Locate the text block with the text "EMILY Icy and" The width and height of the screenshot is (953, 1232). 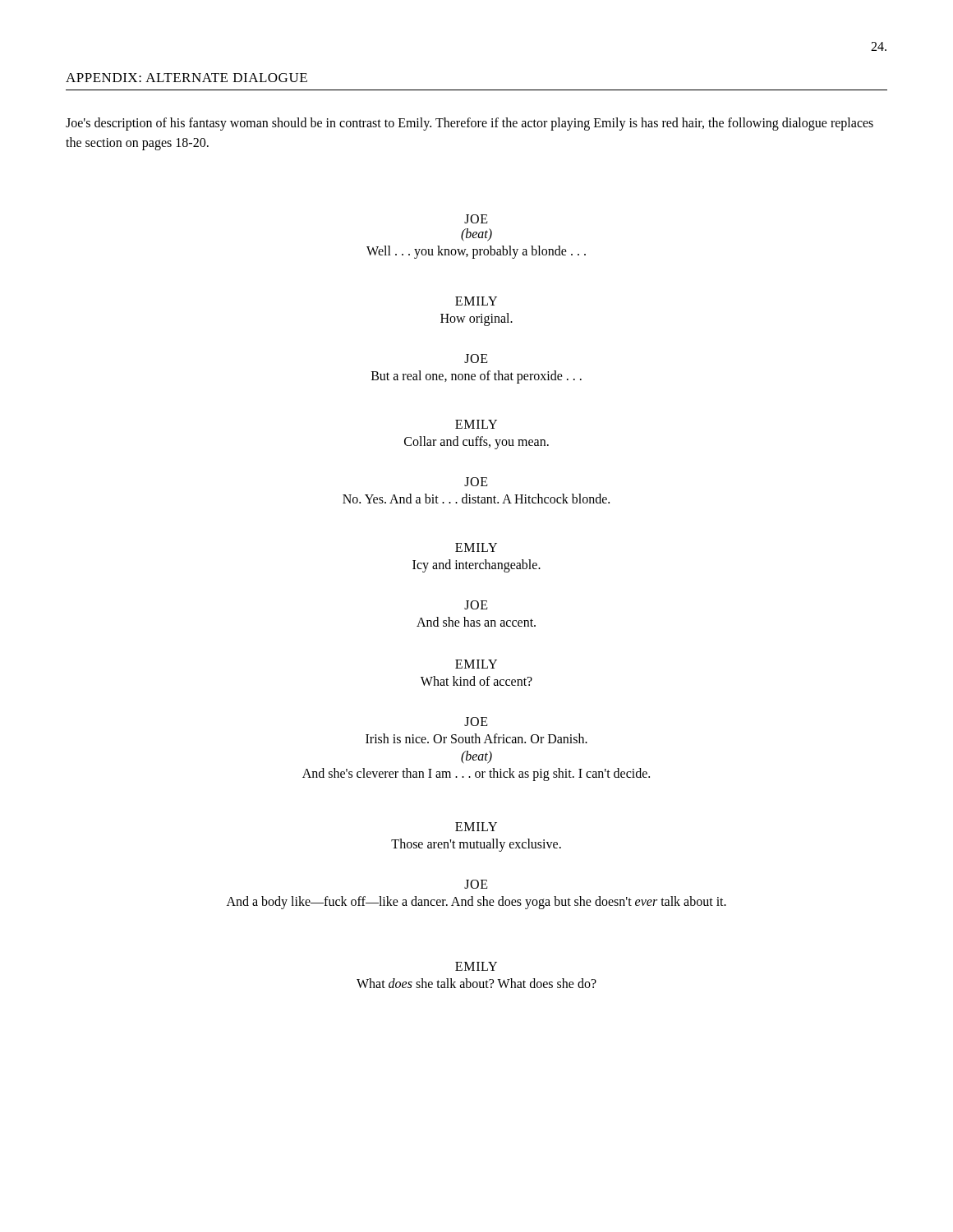point(476,558)
